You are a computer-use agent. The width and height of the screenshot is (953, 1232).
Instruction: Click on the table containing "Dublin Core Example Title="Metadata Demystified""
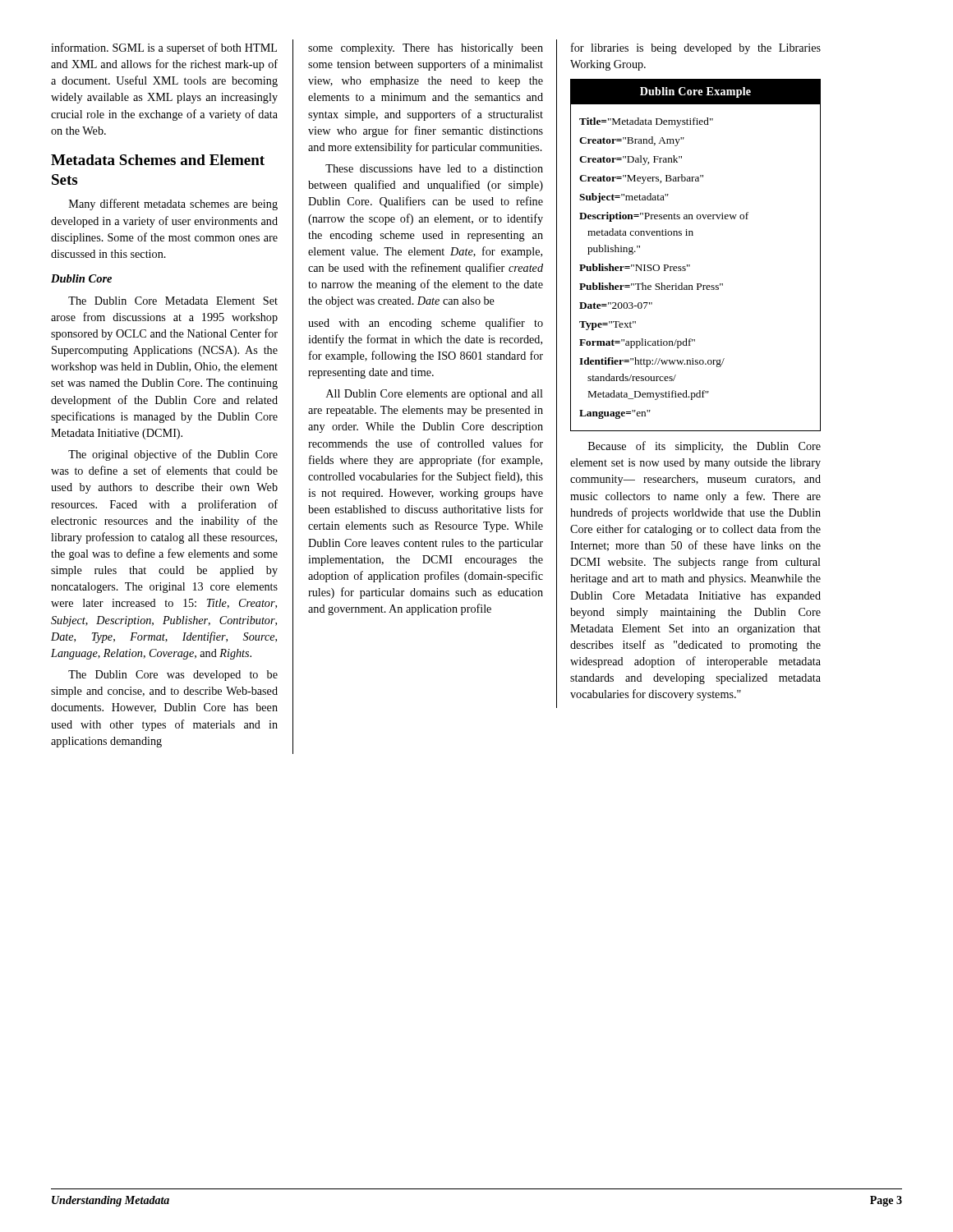tap(695, 255)
